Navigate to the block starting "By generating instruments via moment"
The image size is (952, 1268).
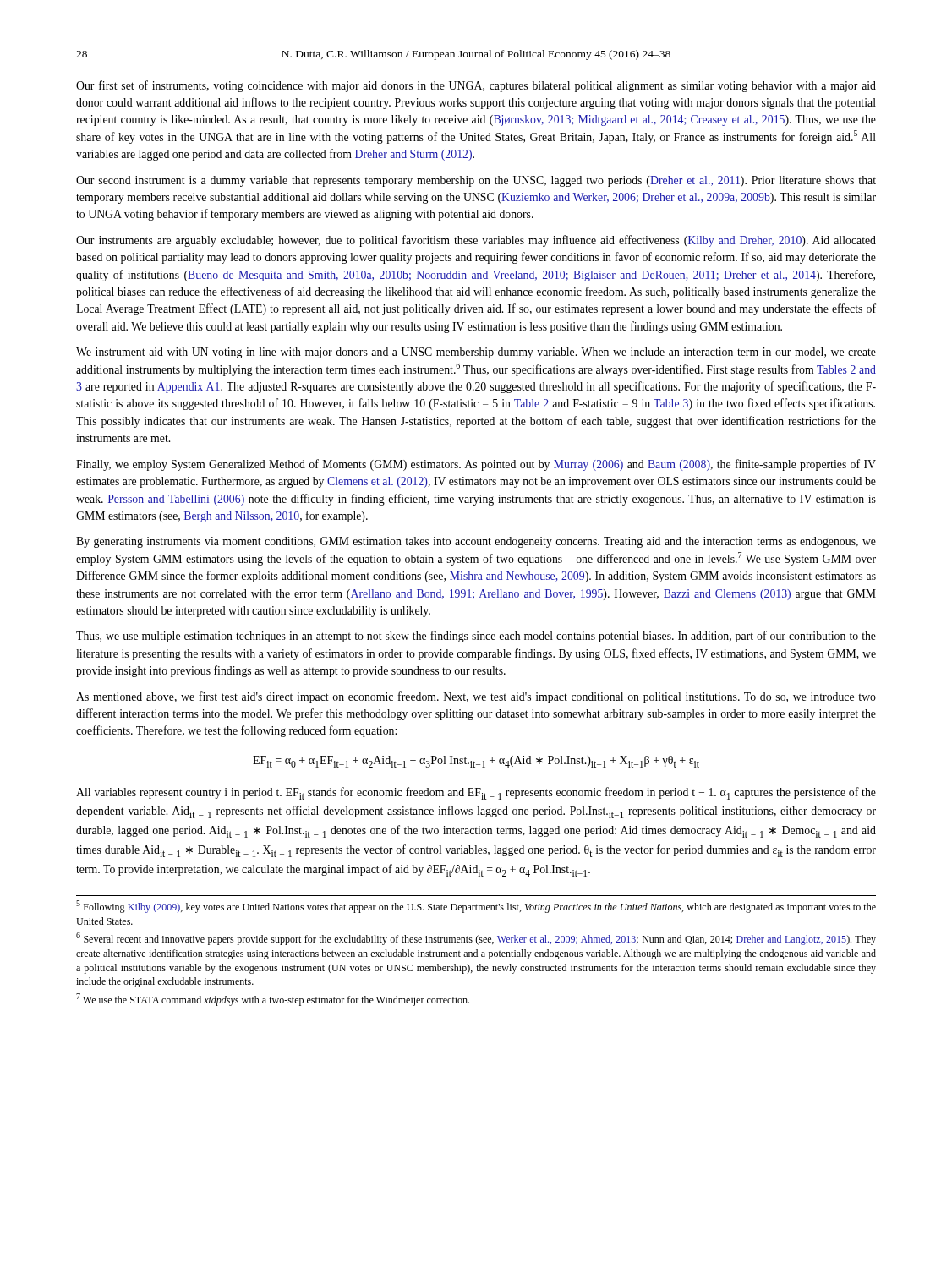476,576
